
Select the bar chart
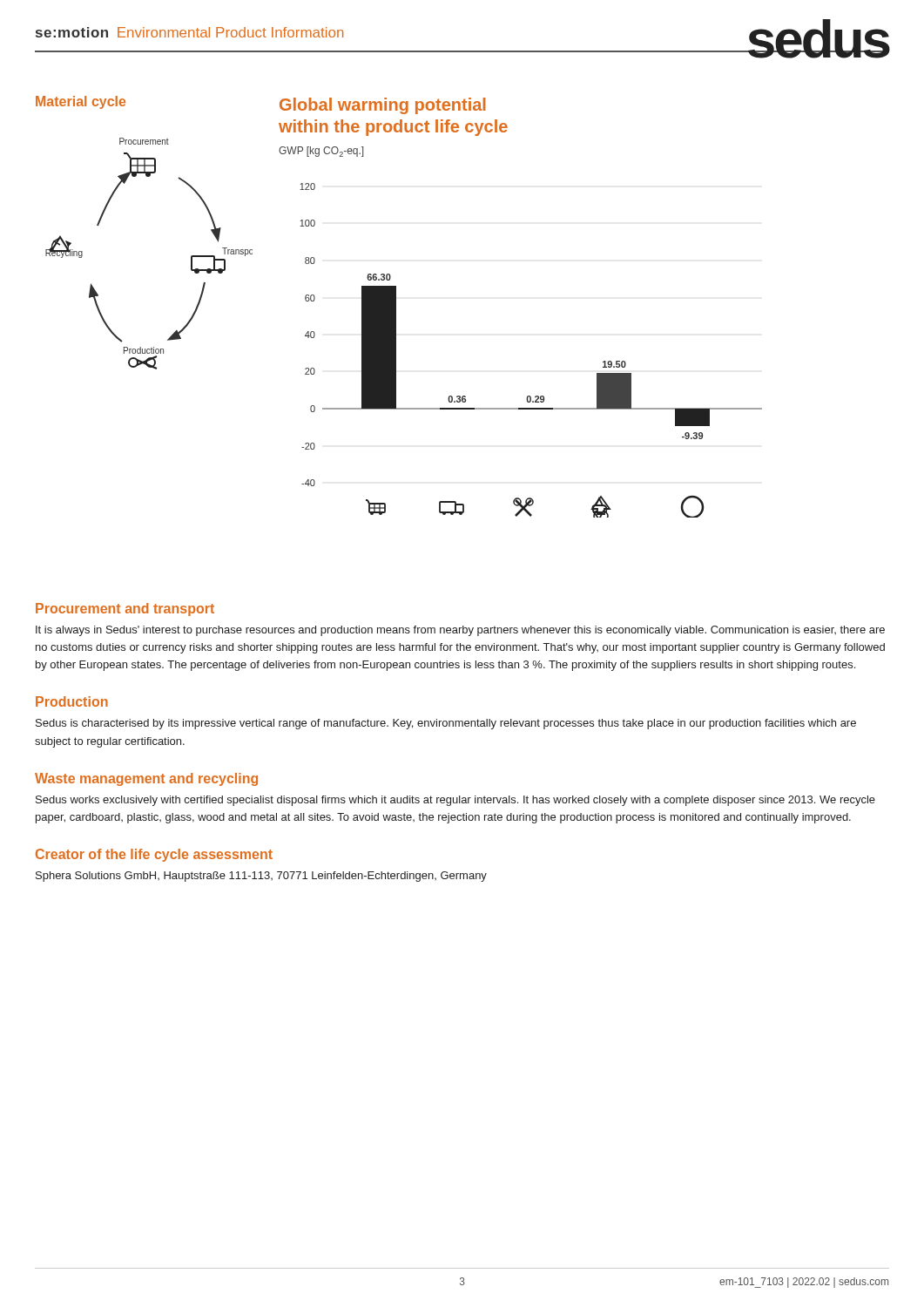coord(531,344)
